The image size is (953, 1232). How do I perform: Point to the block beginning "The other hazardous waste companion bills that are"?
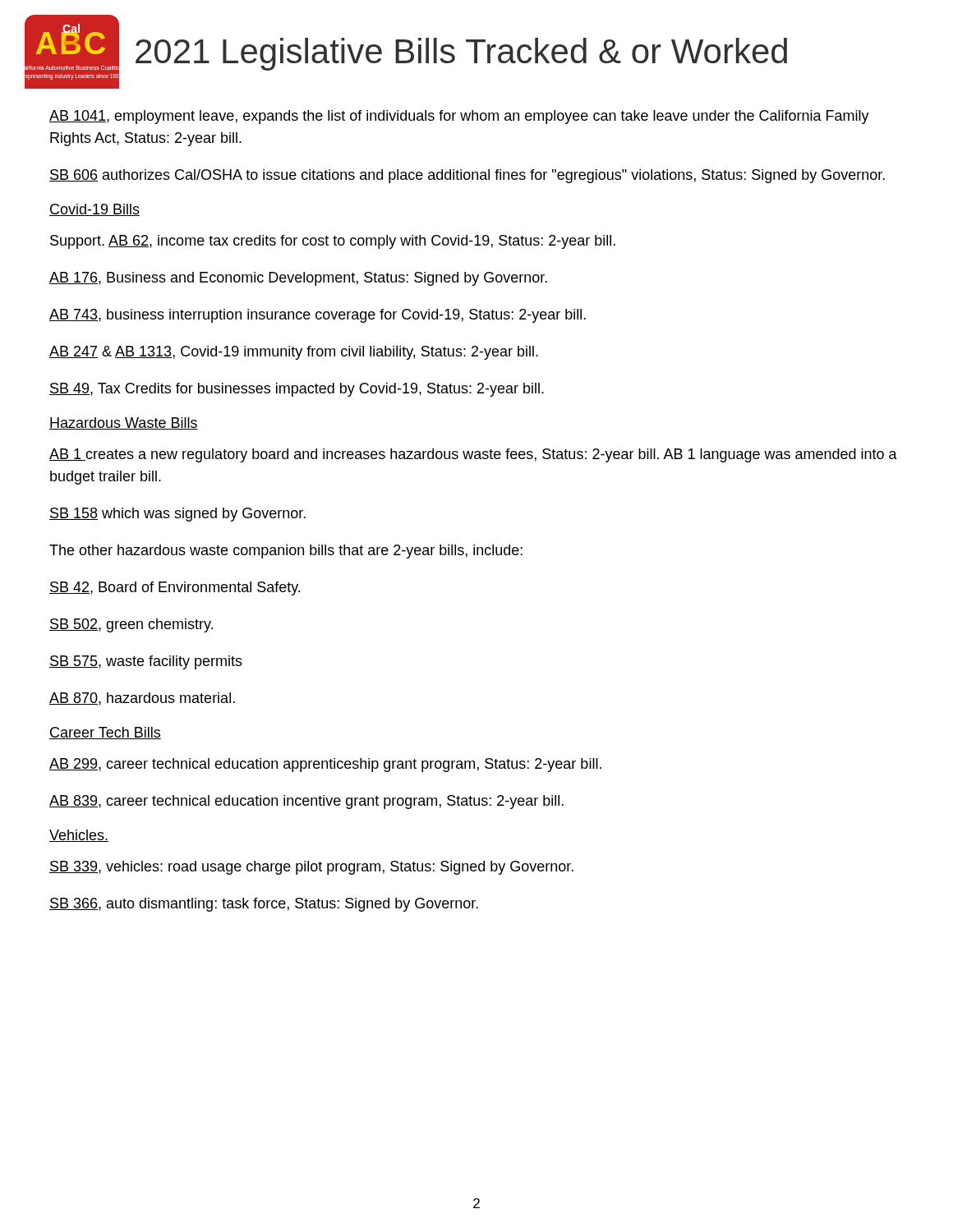tap(286, 550)
